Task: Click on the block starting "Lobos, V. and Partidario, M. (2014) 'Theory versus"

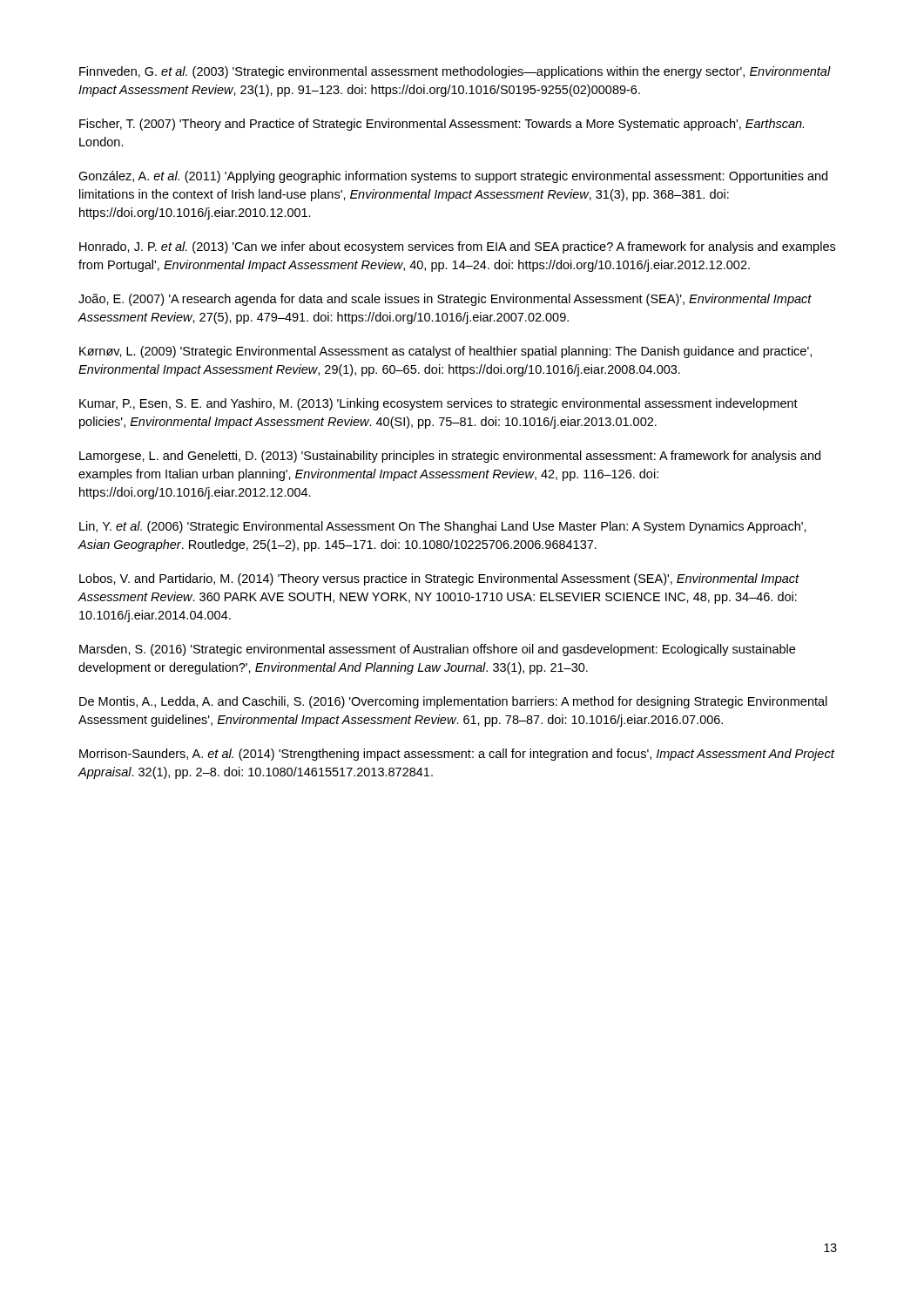Action: (x=438, y=597)
